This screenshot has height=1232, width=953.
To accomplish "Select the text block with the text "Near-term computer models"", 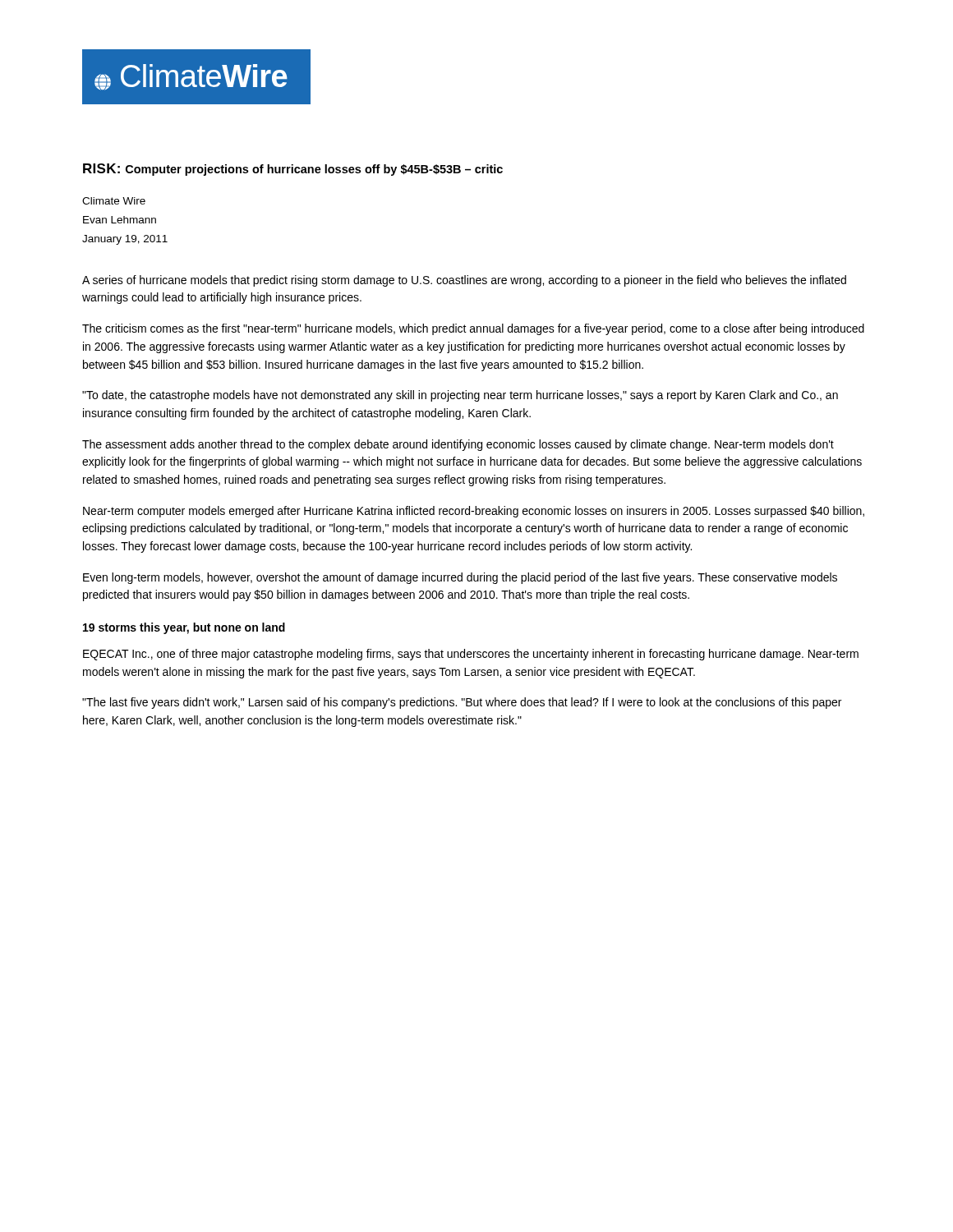I will click(x=474, y=528).
